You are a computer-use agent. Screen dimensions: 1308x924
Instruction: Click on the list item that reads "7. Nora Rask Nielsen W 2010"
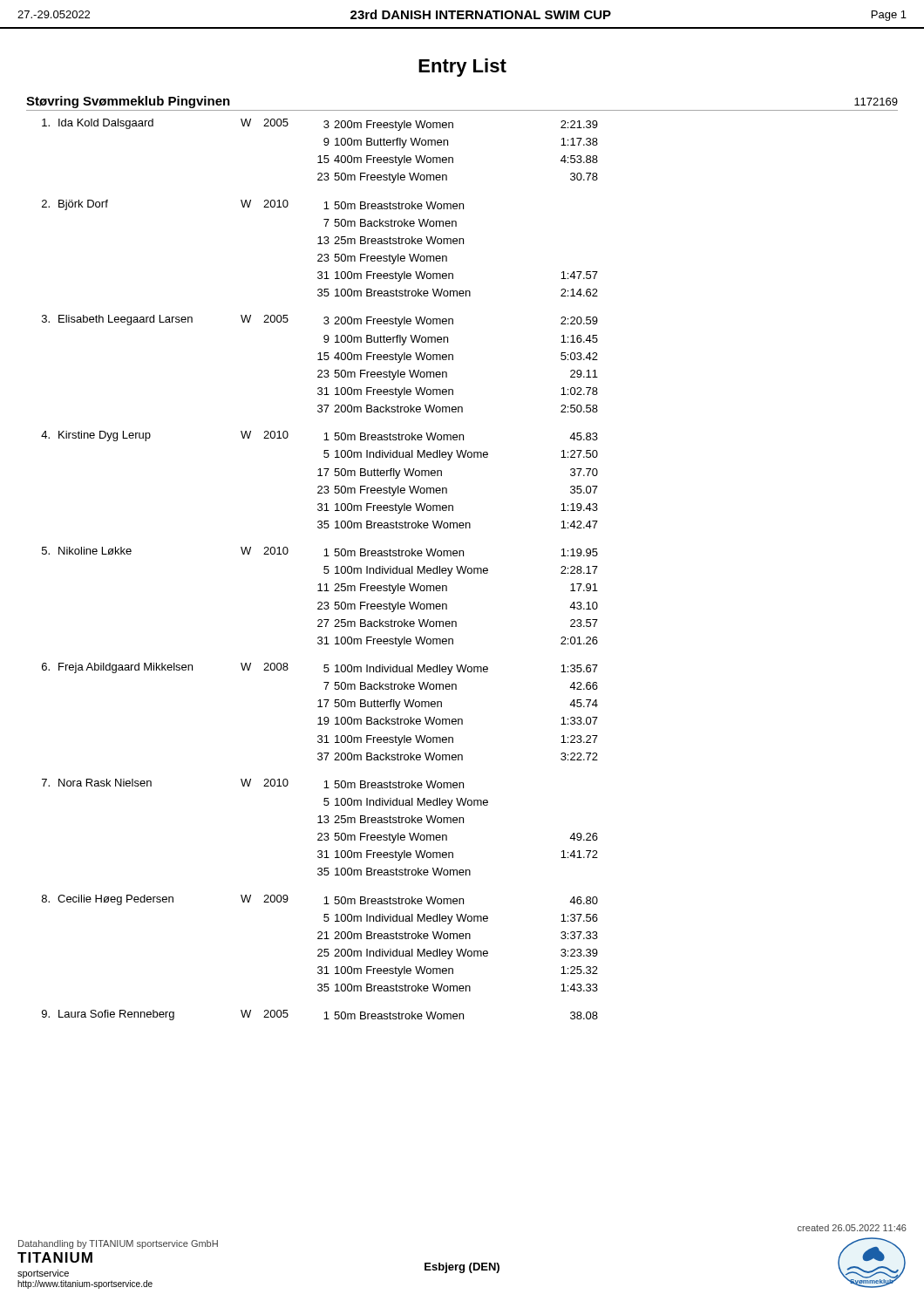[312, 829]
